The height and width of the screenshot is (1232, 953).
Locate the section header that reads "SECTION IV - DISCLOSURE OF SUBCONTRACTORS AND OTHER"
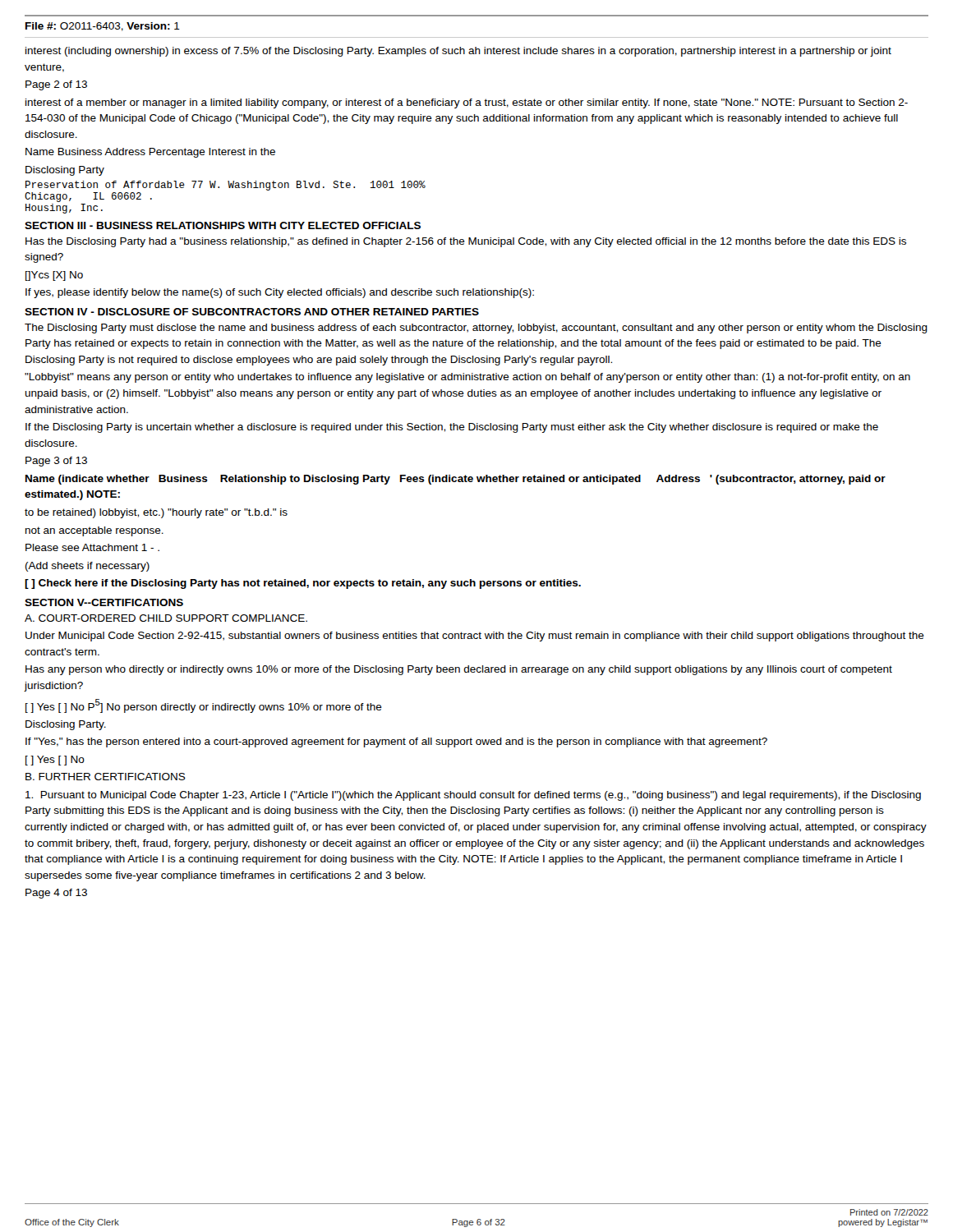pyautogui.click(x=252, y=311)
